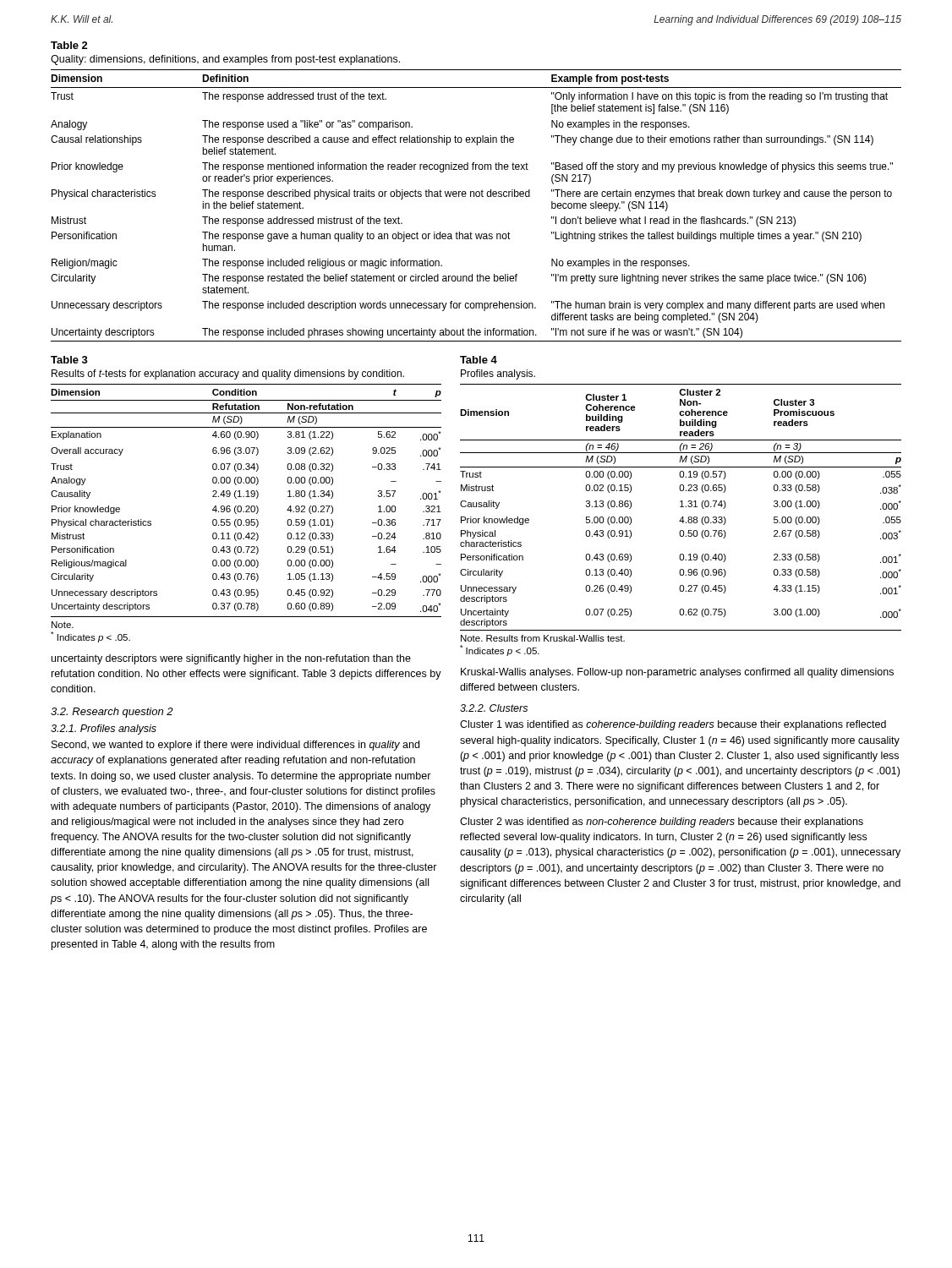952x1268 pixels.
Task: Locate the caption with the text "Results of t-tests for explanation accuracy and"
Action: [228, 374]
